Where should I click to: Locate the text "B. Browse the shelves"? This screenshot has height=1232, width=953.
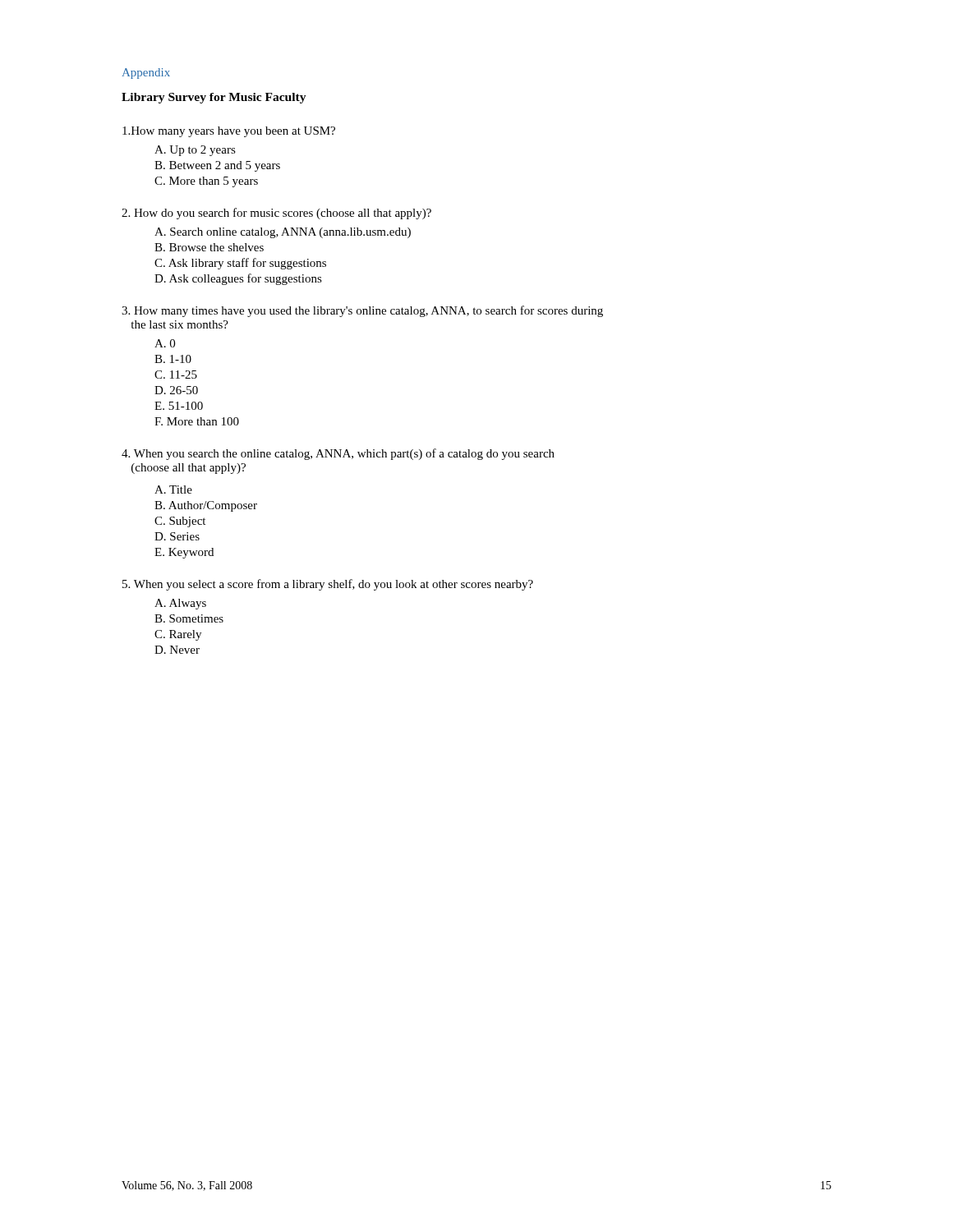tap(209, 247)
